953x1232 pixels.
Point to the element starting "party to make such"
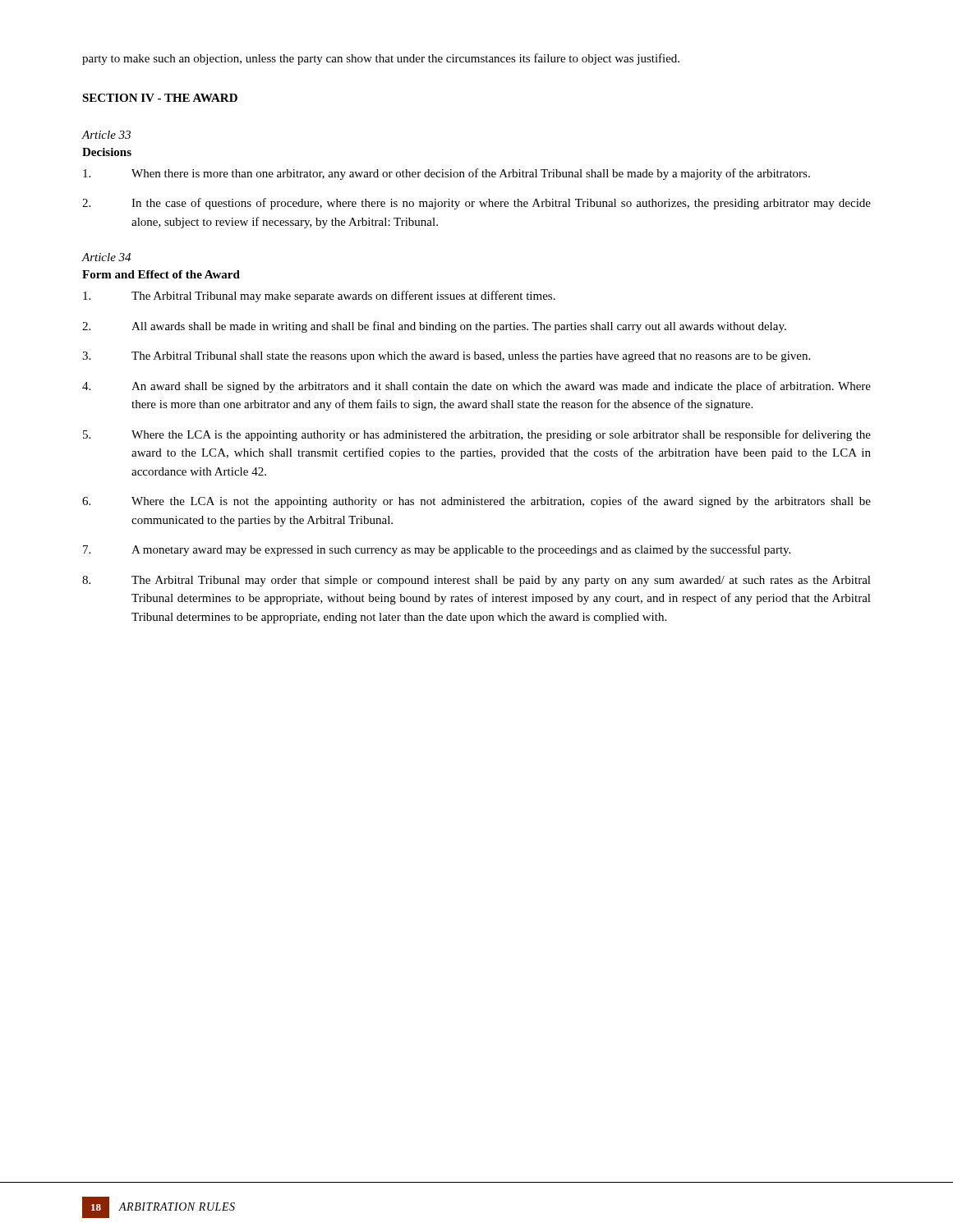pyautogui.click(x=381, y=58)
